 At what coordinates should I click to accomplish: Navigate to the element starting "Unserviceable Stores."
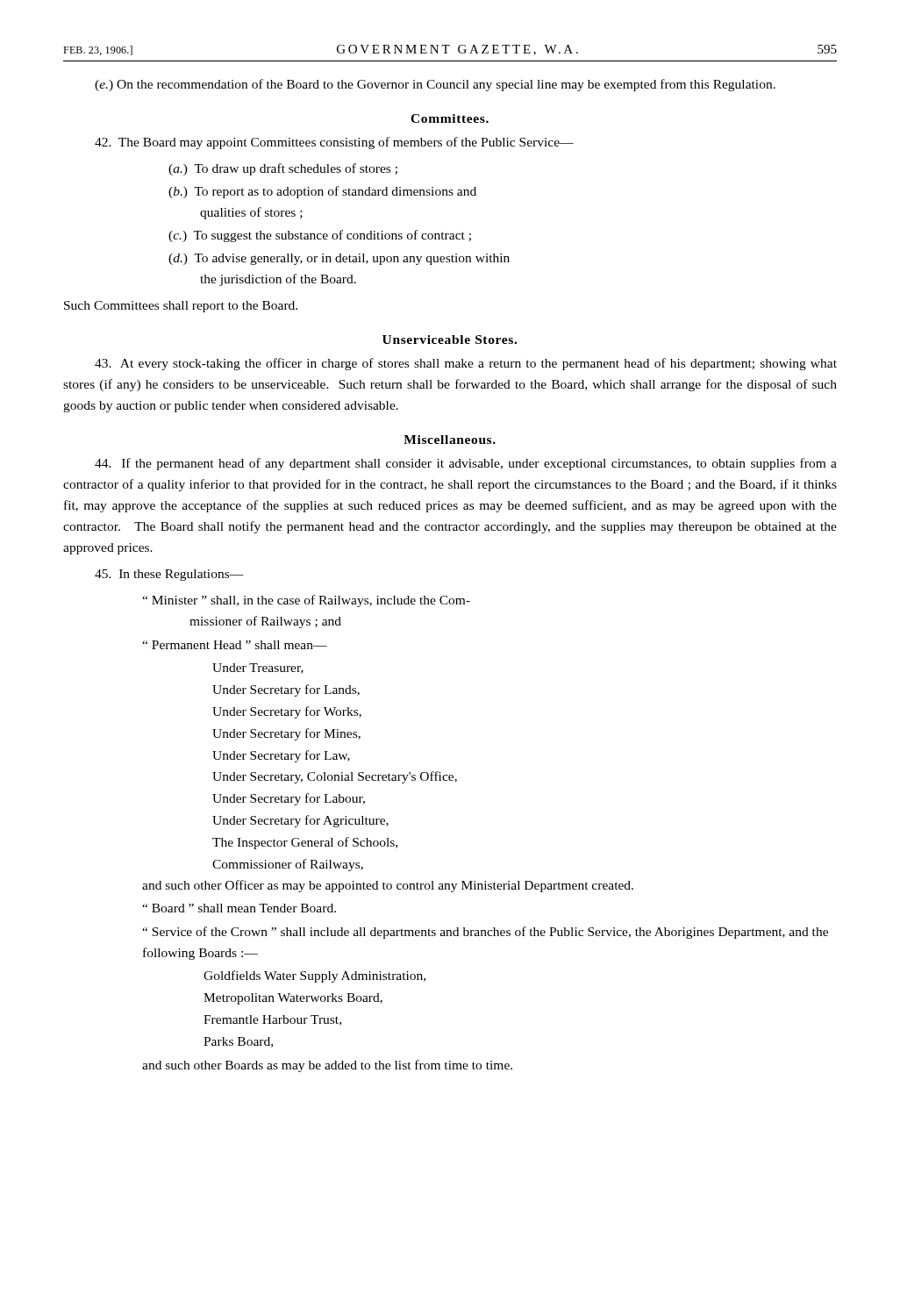(x=450, y=339)
